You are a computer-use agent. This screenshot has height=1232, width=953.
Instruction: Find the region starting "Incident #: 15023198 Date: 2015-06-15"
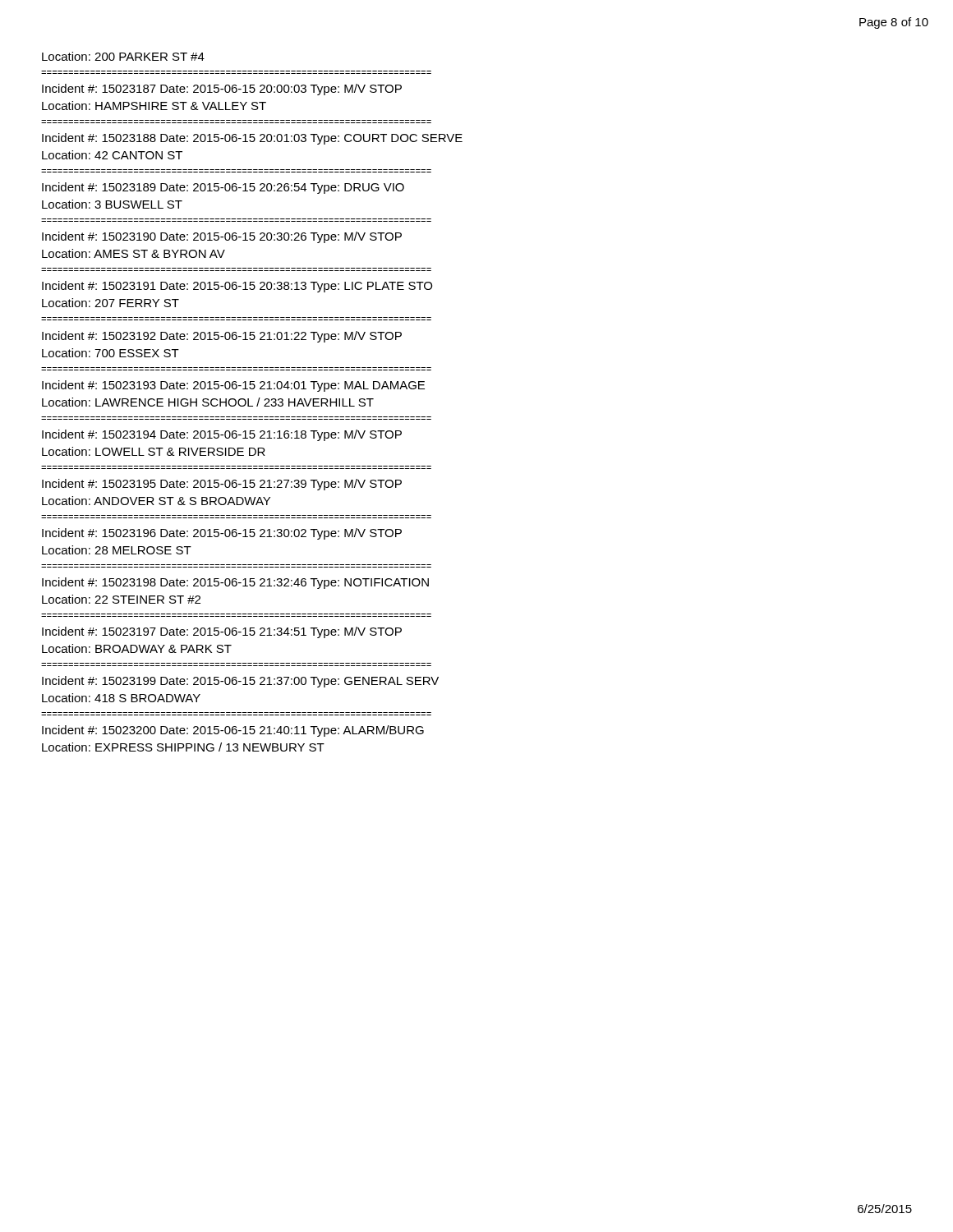tap(235, 583)
